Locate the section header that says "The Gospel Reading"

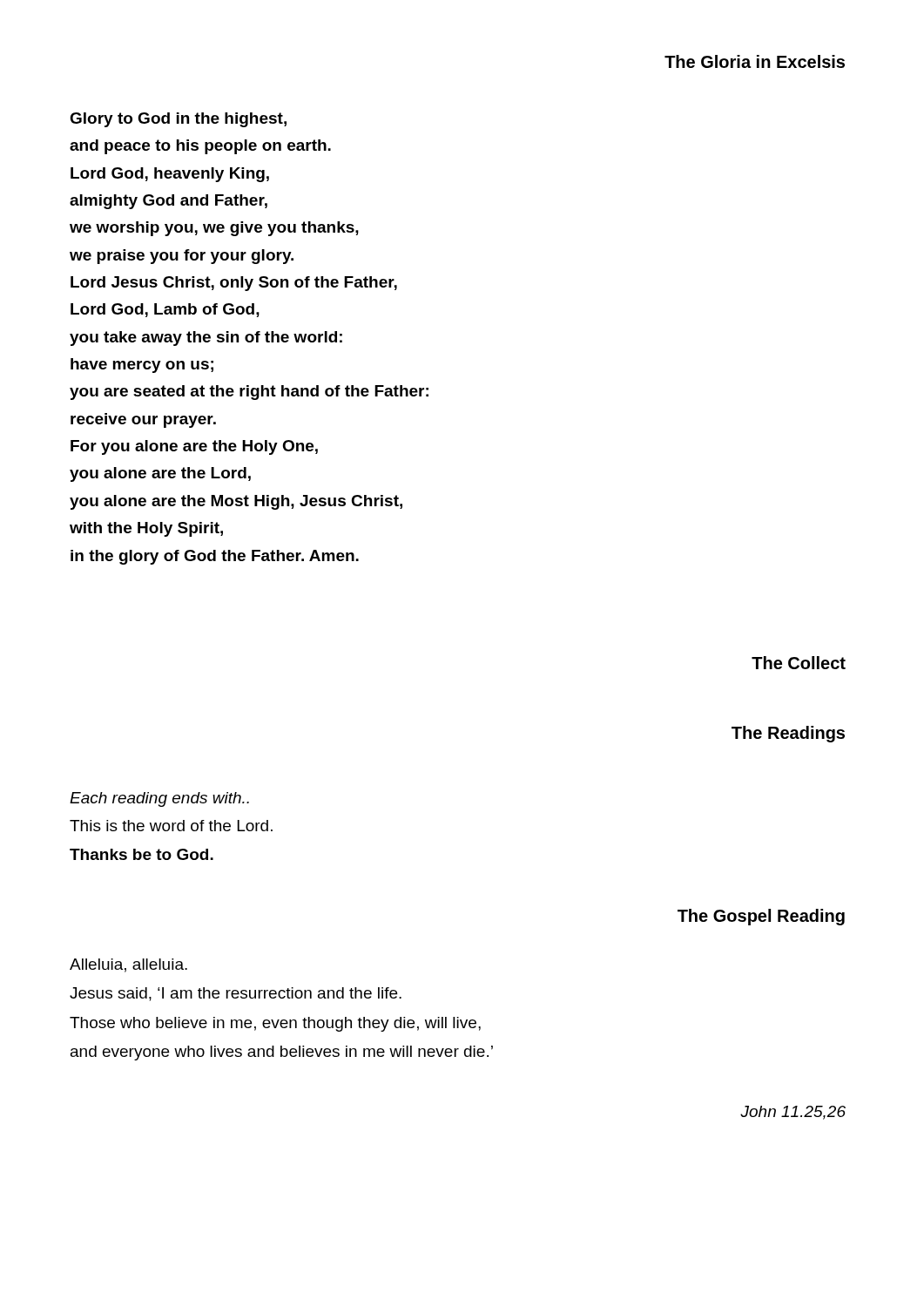(x=761, y=916)
